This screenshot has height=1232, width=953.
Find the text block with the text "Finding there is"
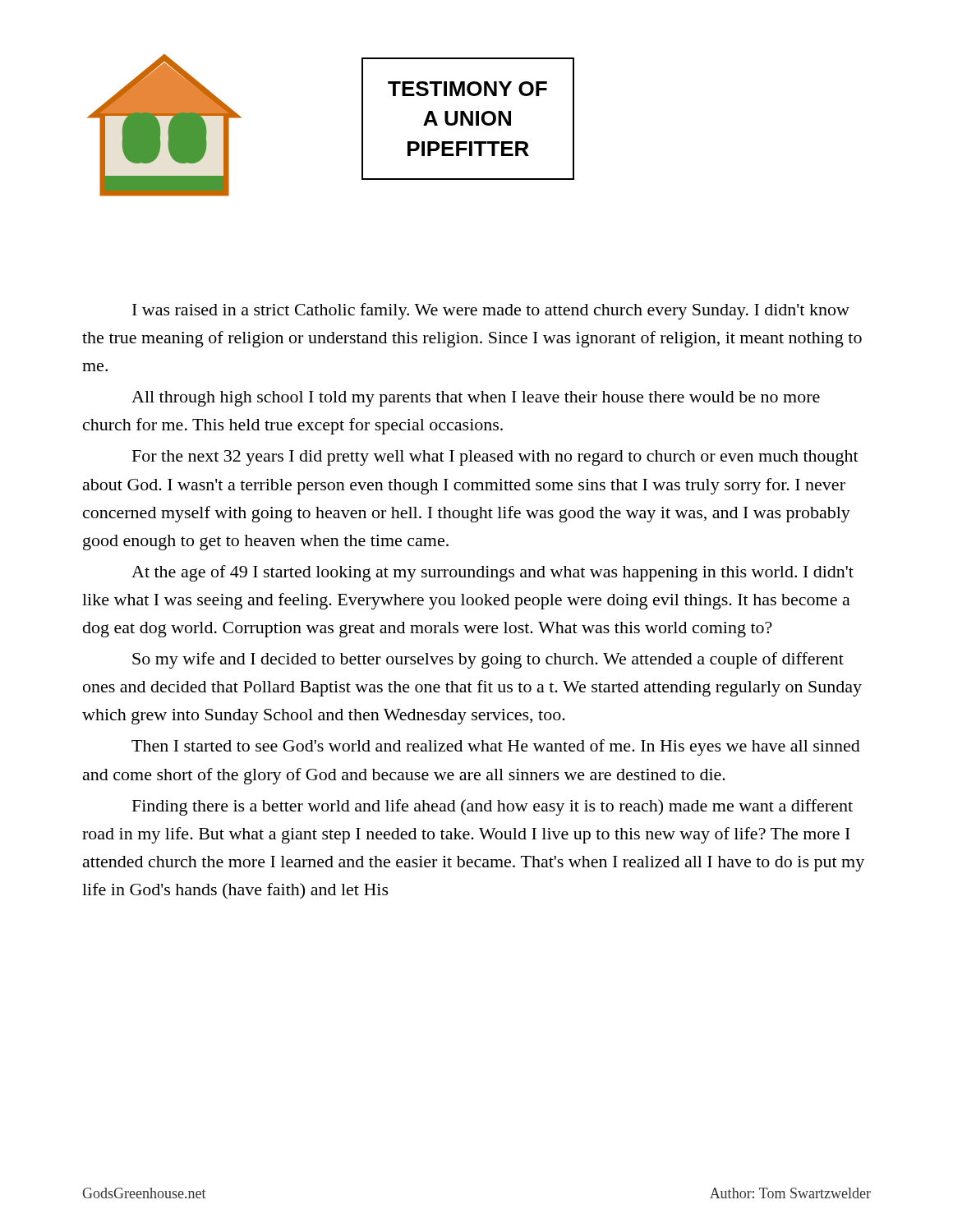(x=473, y=847)
